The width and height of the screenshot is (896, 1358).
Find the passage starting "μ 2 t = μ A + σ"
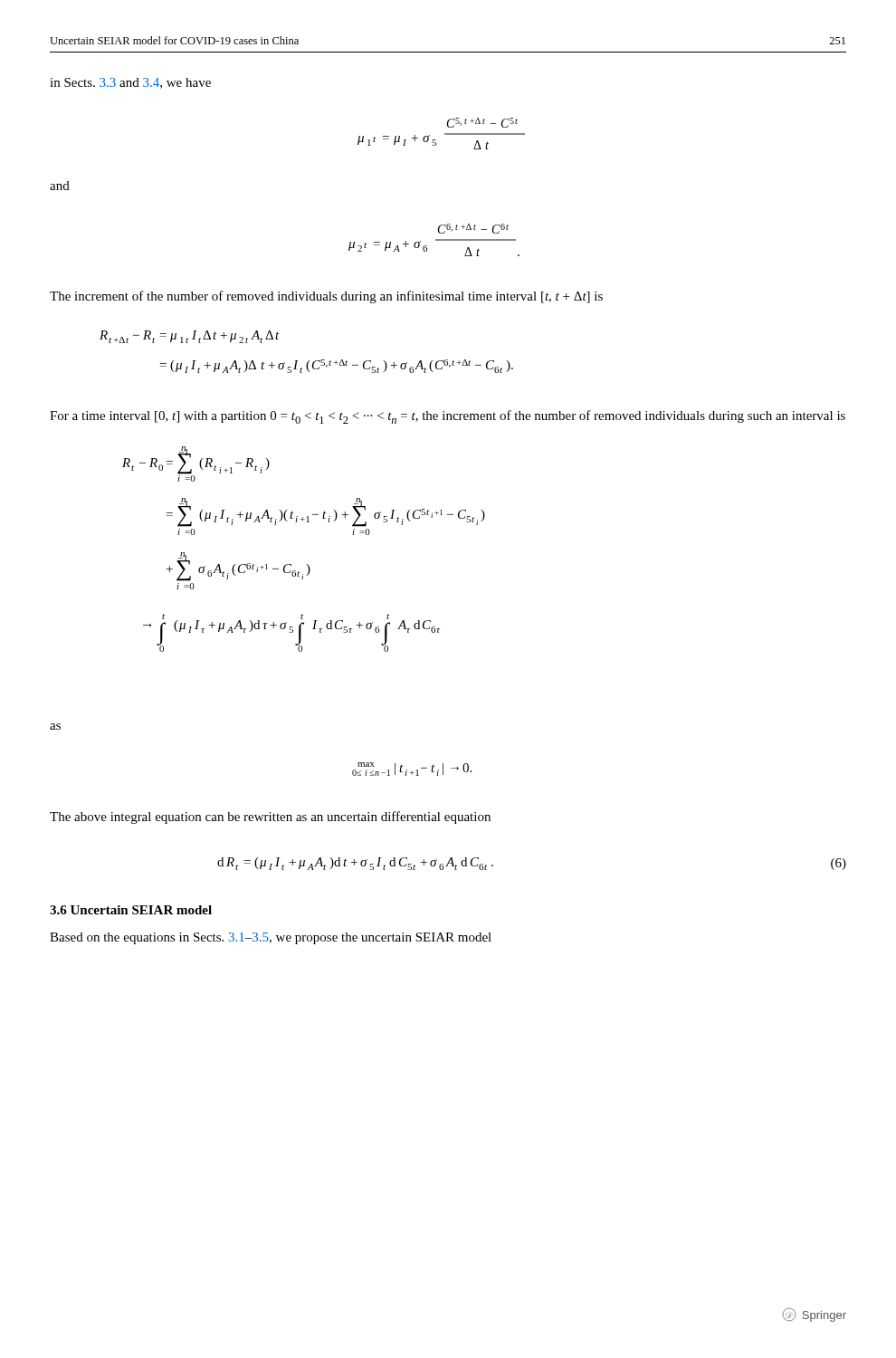[x=448, y=241]
